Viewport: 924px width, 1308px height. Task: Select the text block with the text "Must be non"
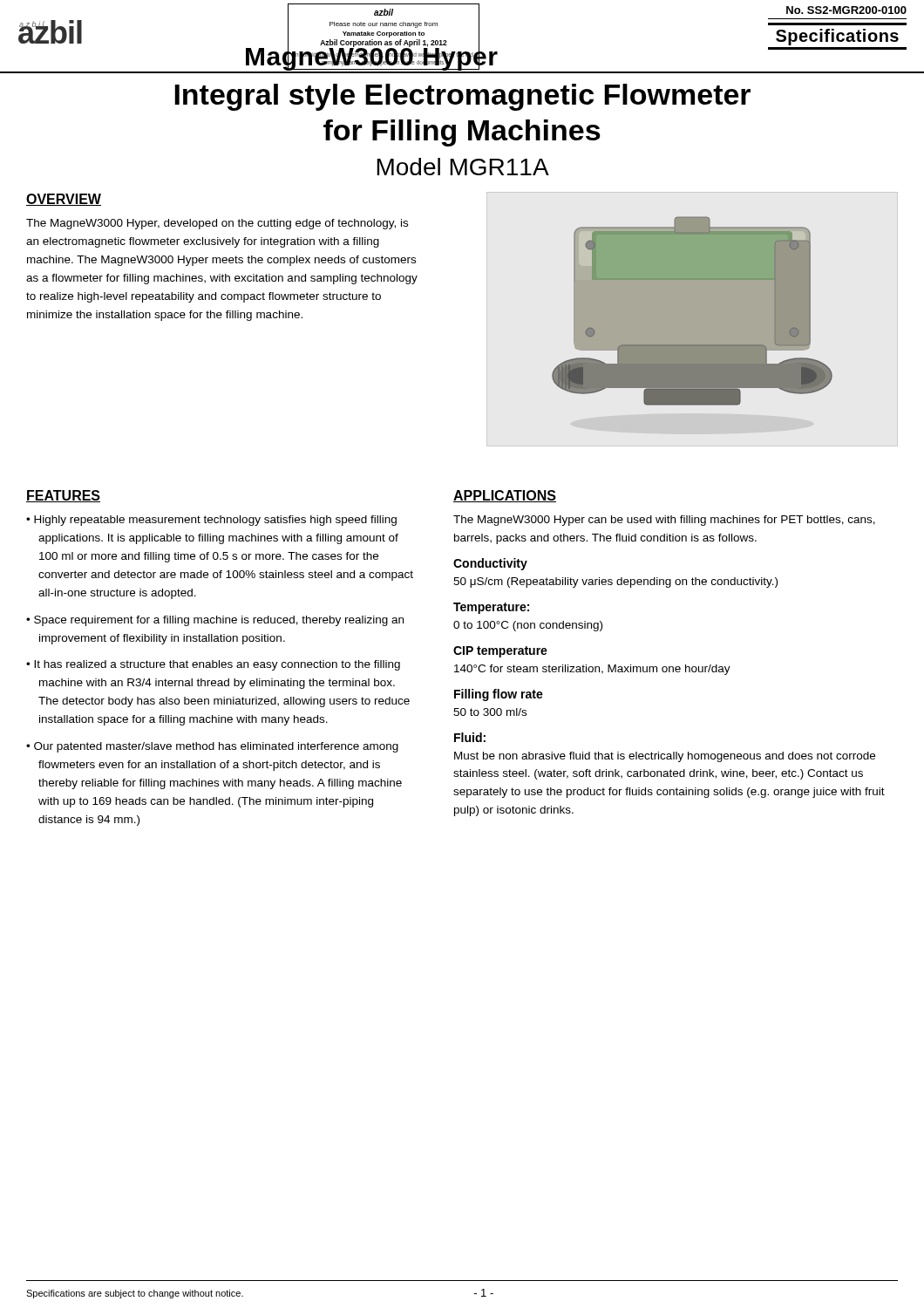pos(669,783)
